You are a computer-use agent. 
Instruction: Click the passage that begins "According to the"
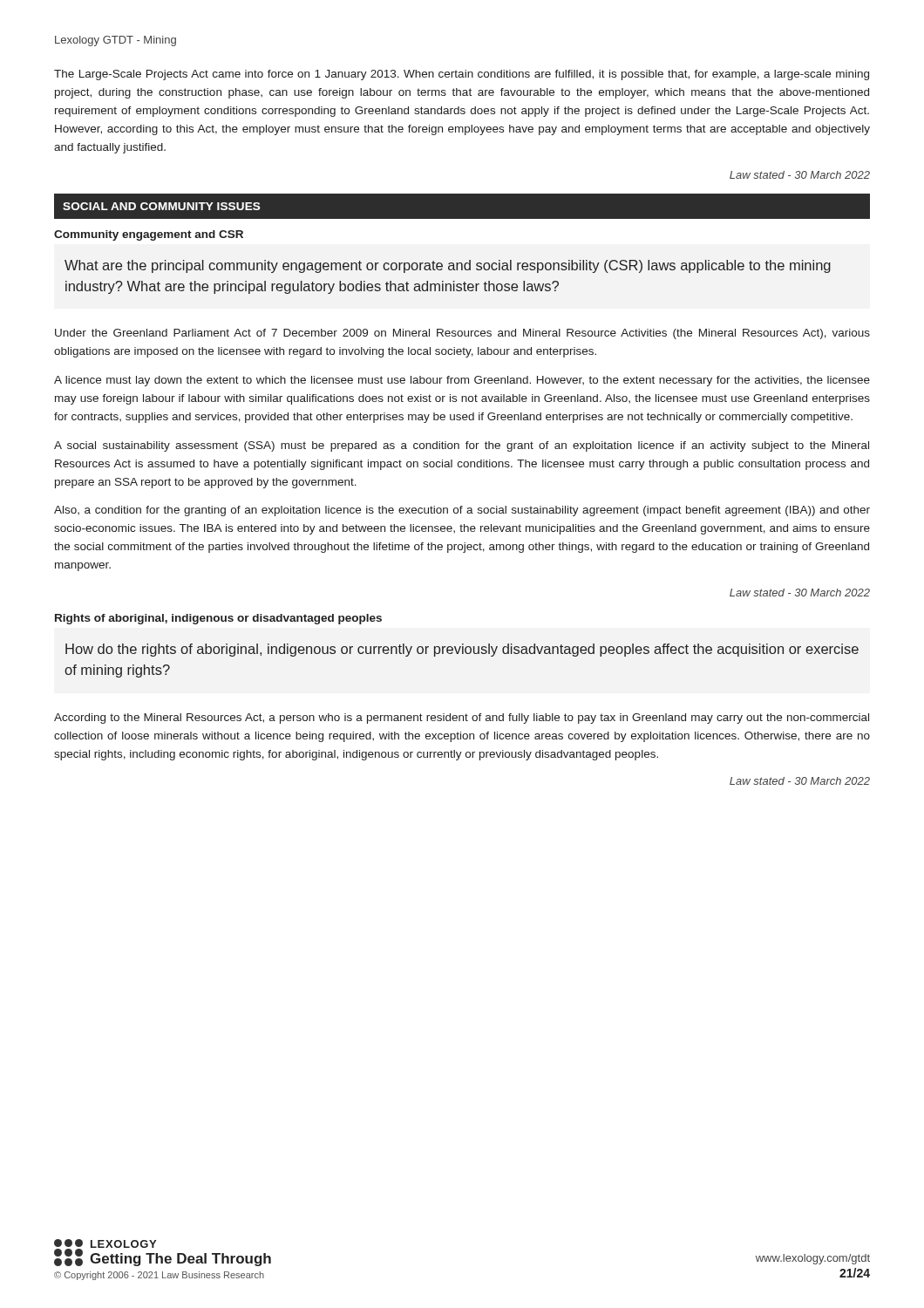pyautogui.click(x=462, y=735)
